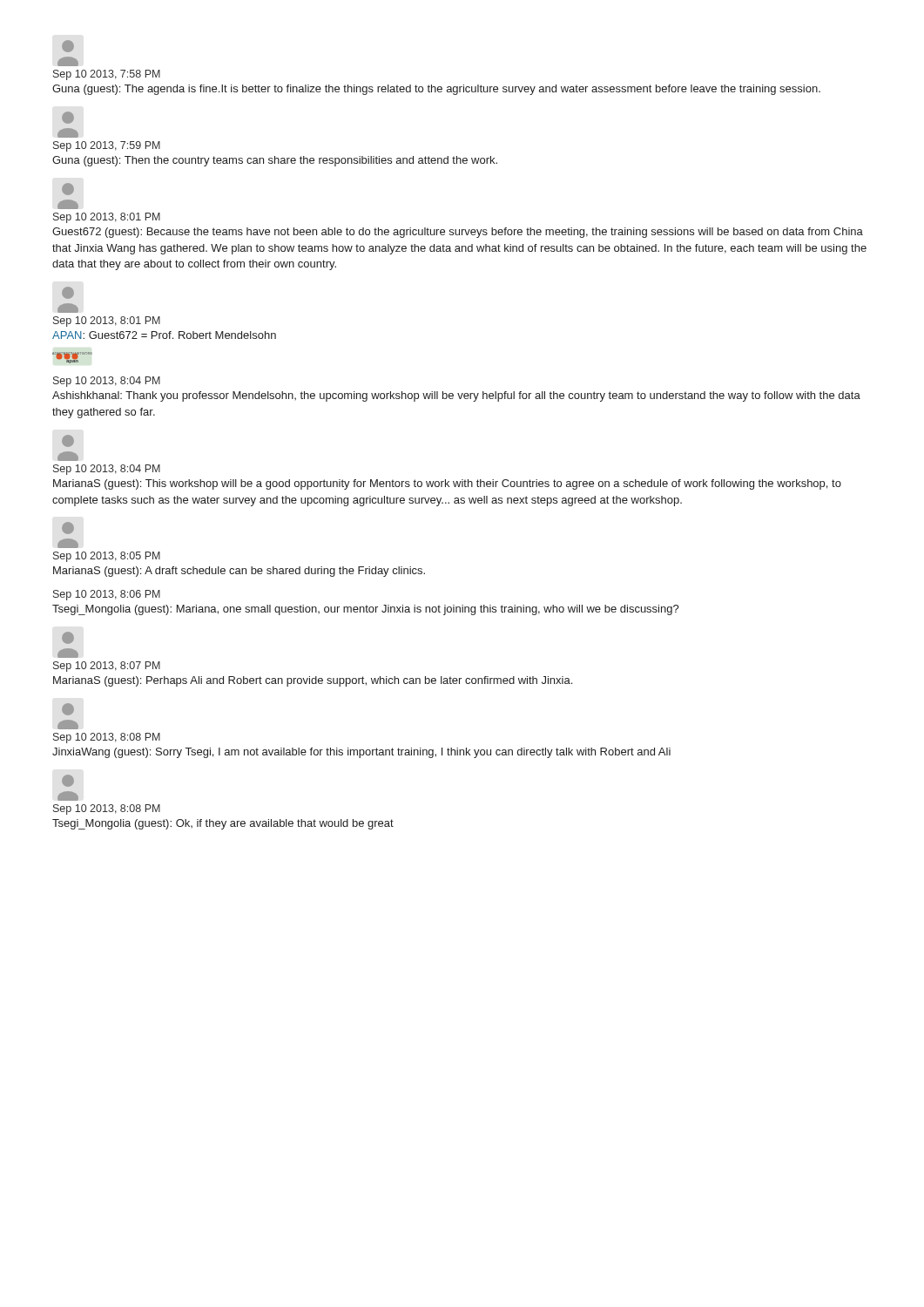Viewport: 924px width, 1307px height.
Task: Where is the passage that starts "Sep 10 2013, 8:07 PM MarianaS (guest):"?
Action: click(68, 638)
